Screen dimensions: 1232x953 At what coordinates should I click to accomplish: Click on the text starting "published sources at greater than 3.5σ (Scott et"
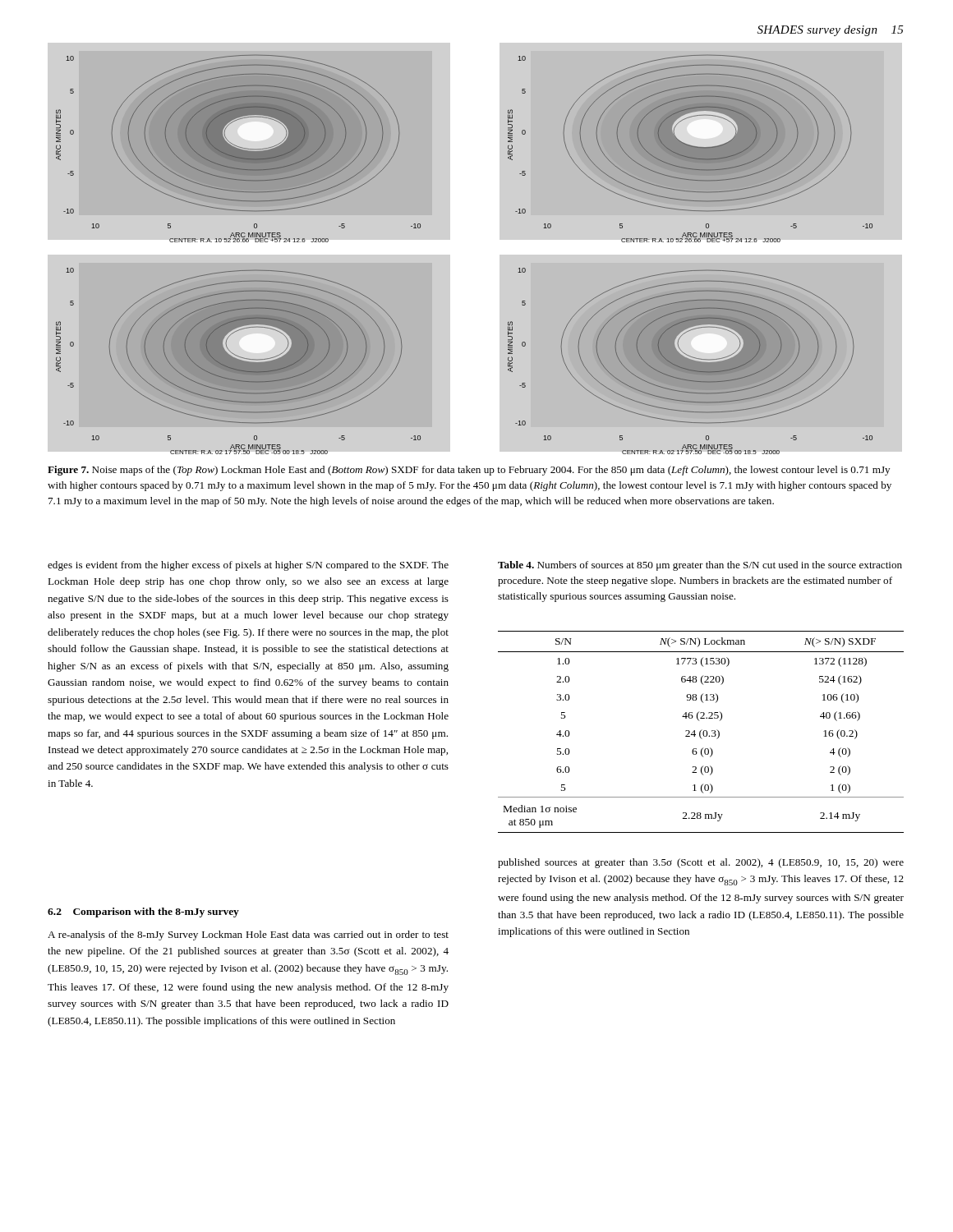pos(701,897)
